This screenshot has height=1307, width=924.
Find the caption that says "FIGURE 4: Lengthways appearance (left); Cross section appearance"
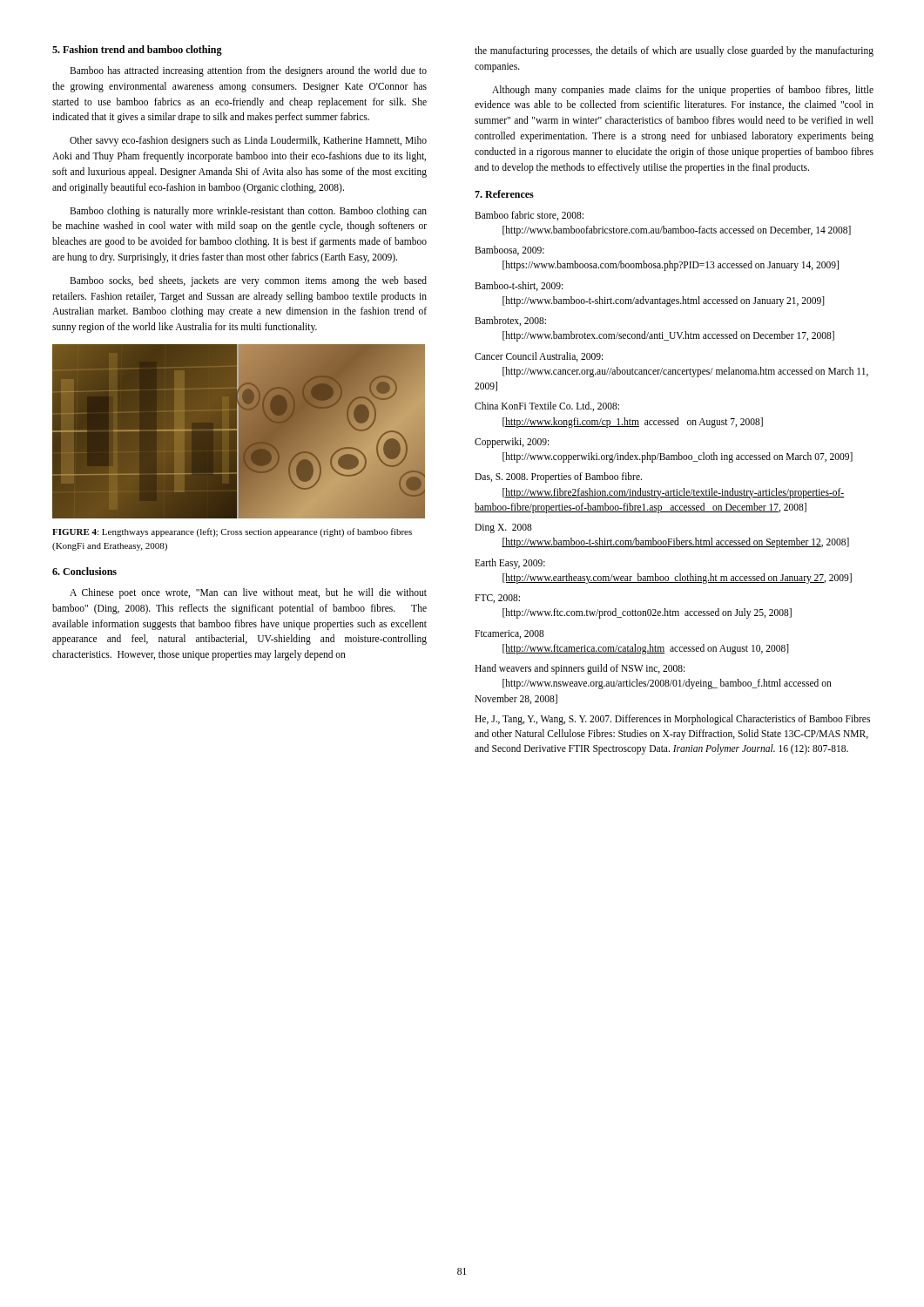[x=232, y=538]
